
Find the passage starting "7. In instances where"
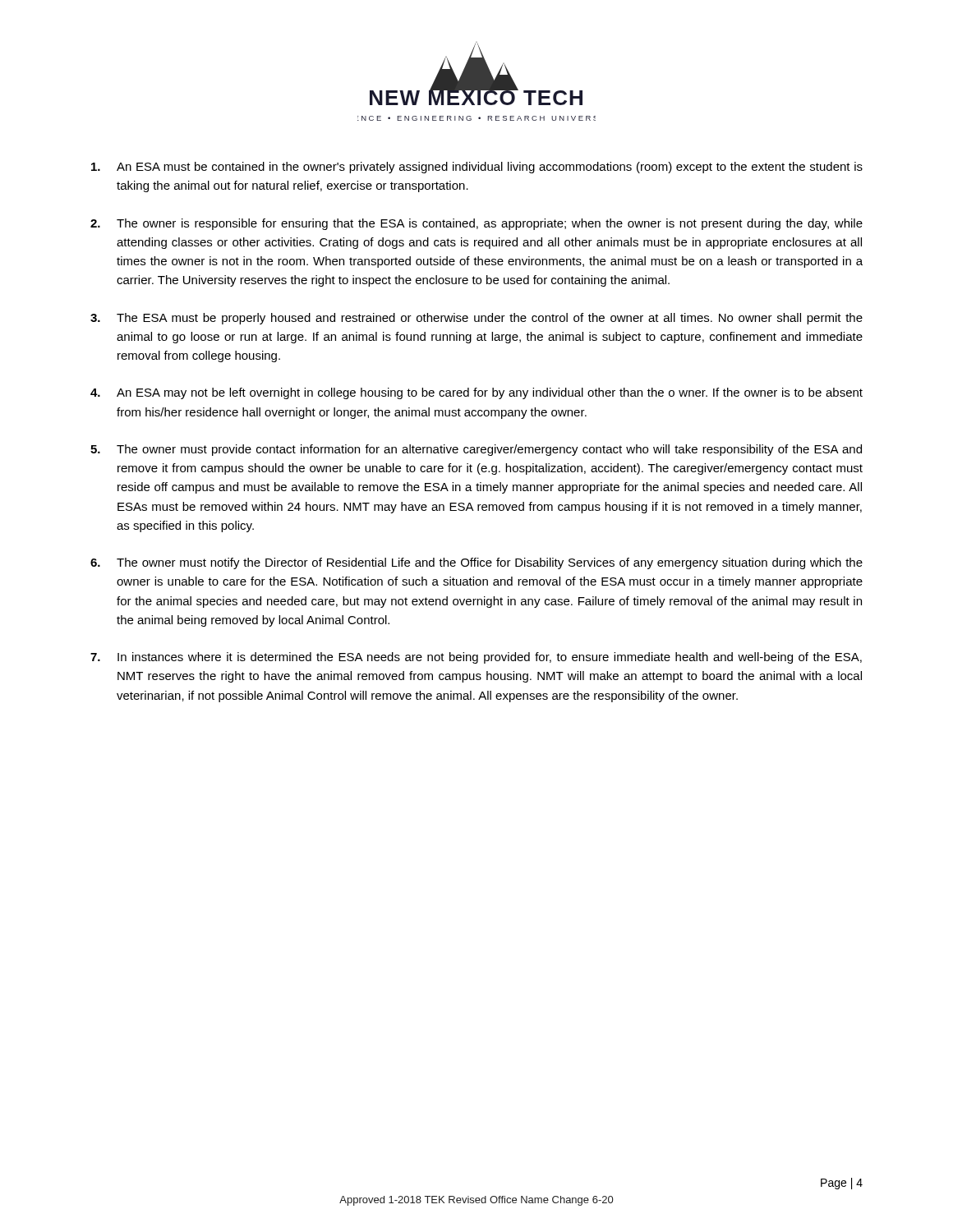[x=476, y=676]
